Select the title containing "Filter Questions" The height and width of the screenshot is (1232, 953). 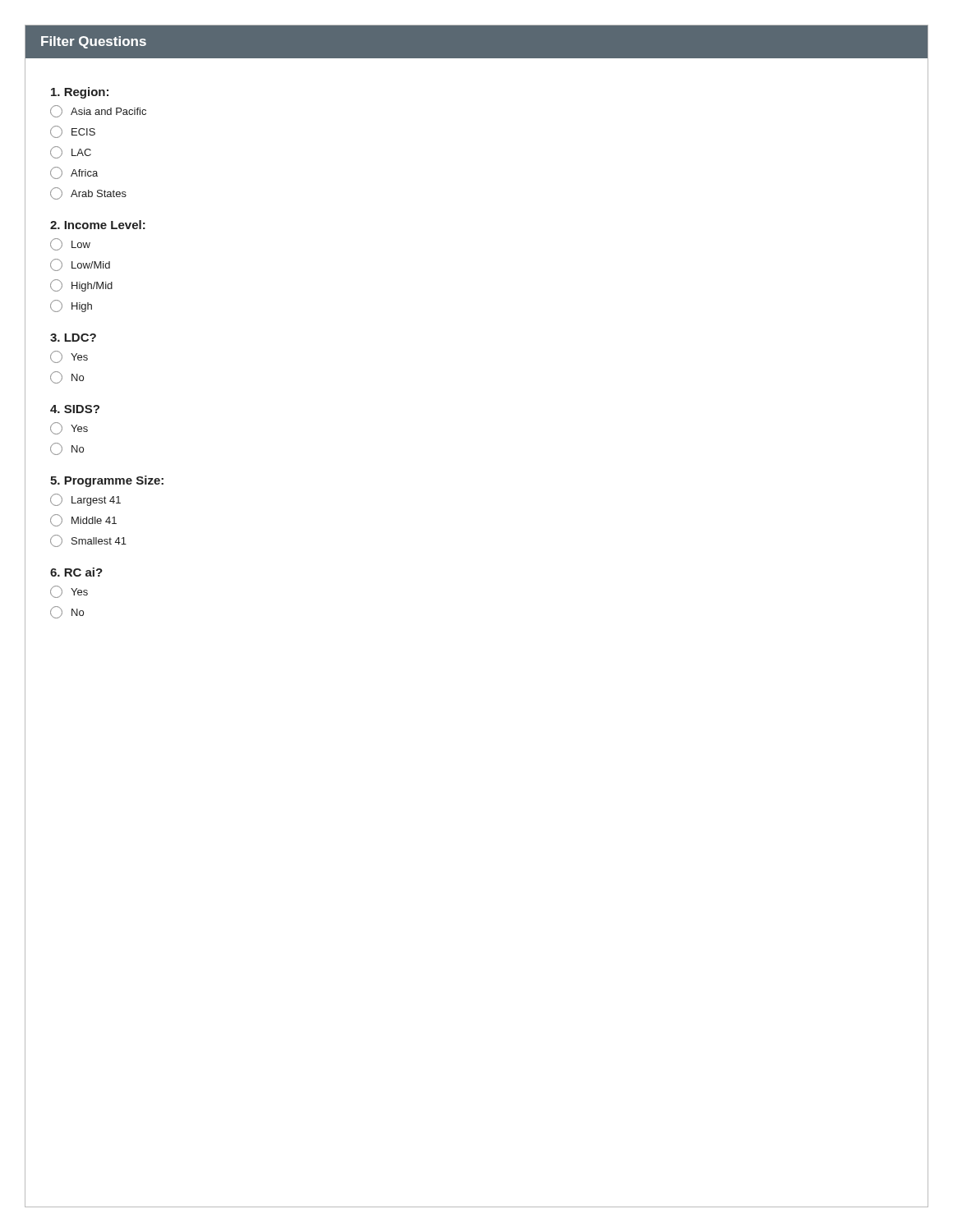93,41
